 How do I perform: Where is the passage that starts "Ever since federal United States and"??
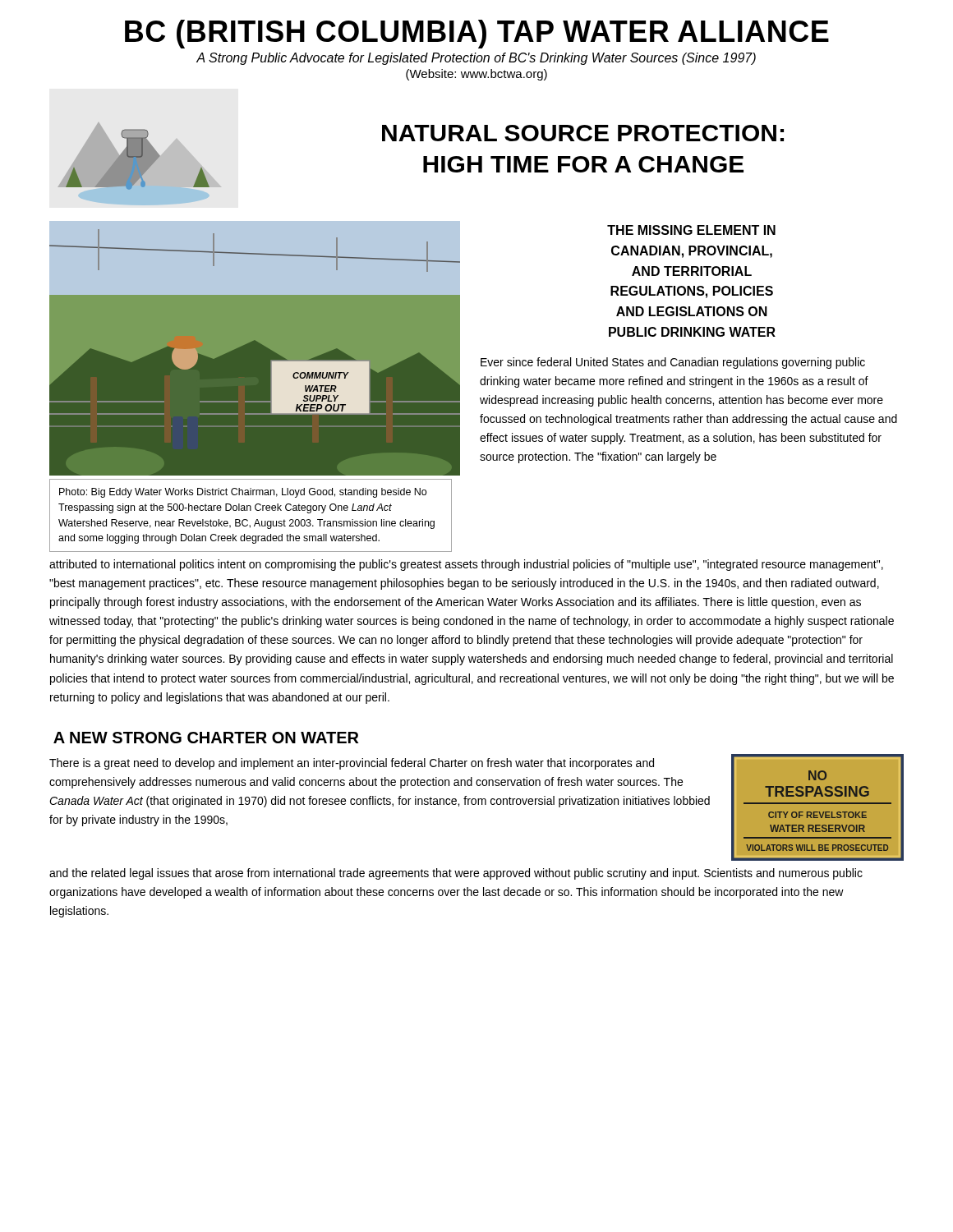689,409
